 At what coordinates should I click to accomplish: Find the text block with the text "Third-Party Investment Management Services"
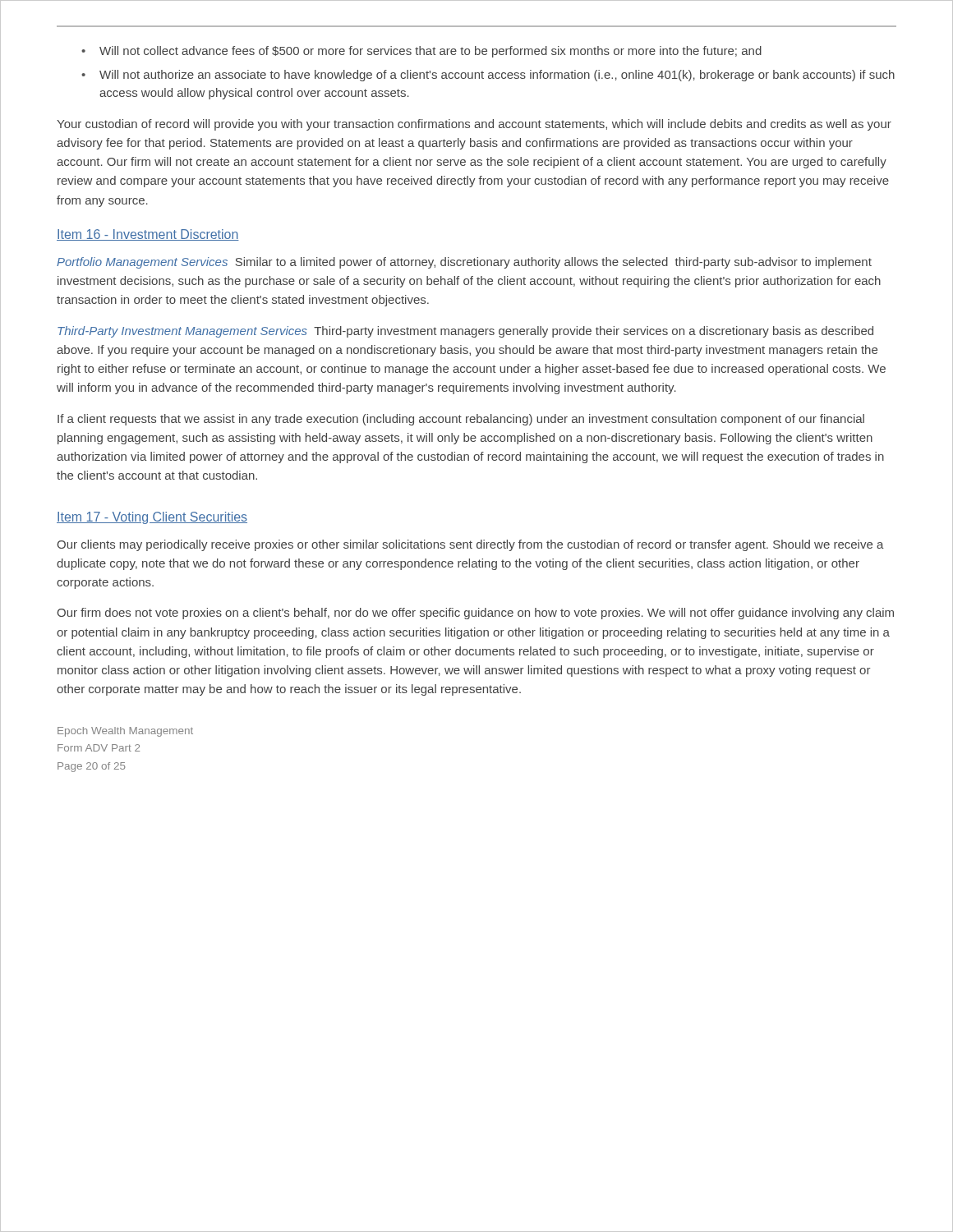(471, 359)
